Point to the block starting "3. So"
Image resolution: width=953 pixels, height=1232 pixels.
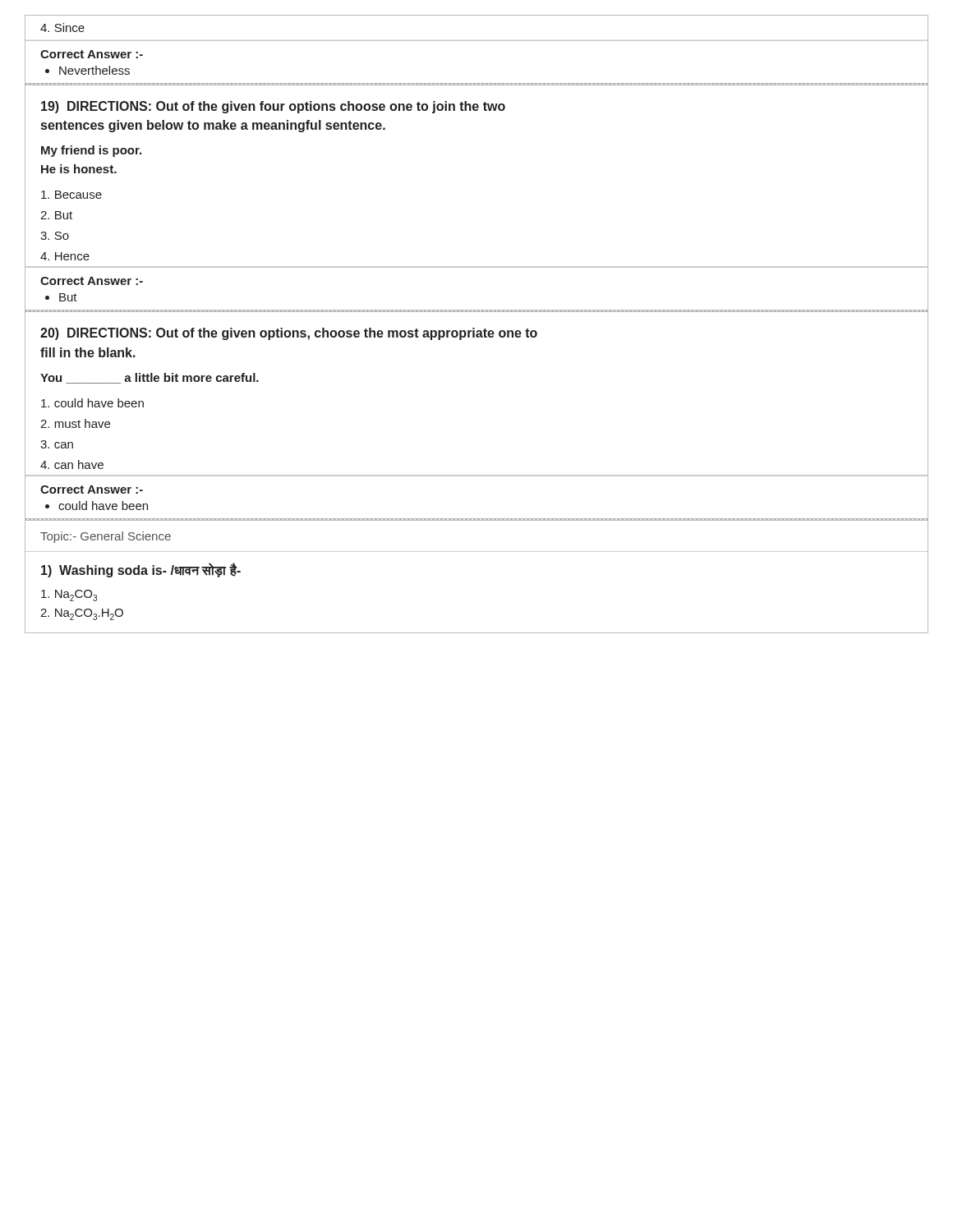click(x=55, y=236)
